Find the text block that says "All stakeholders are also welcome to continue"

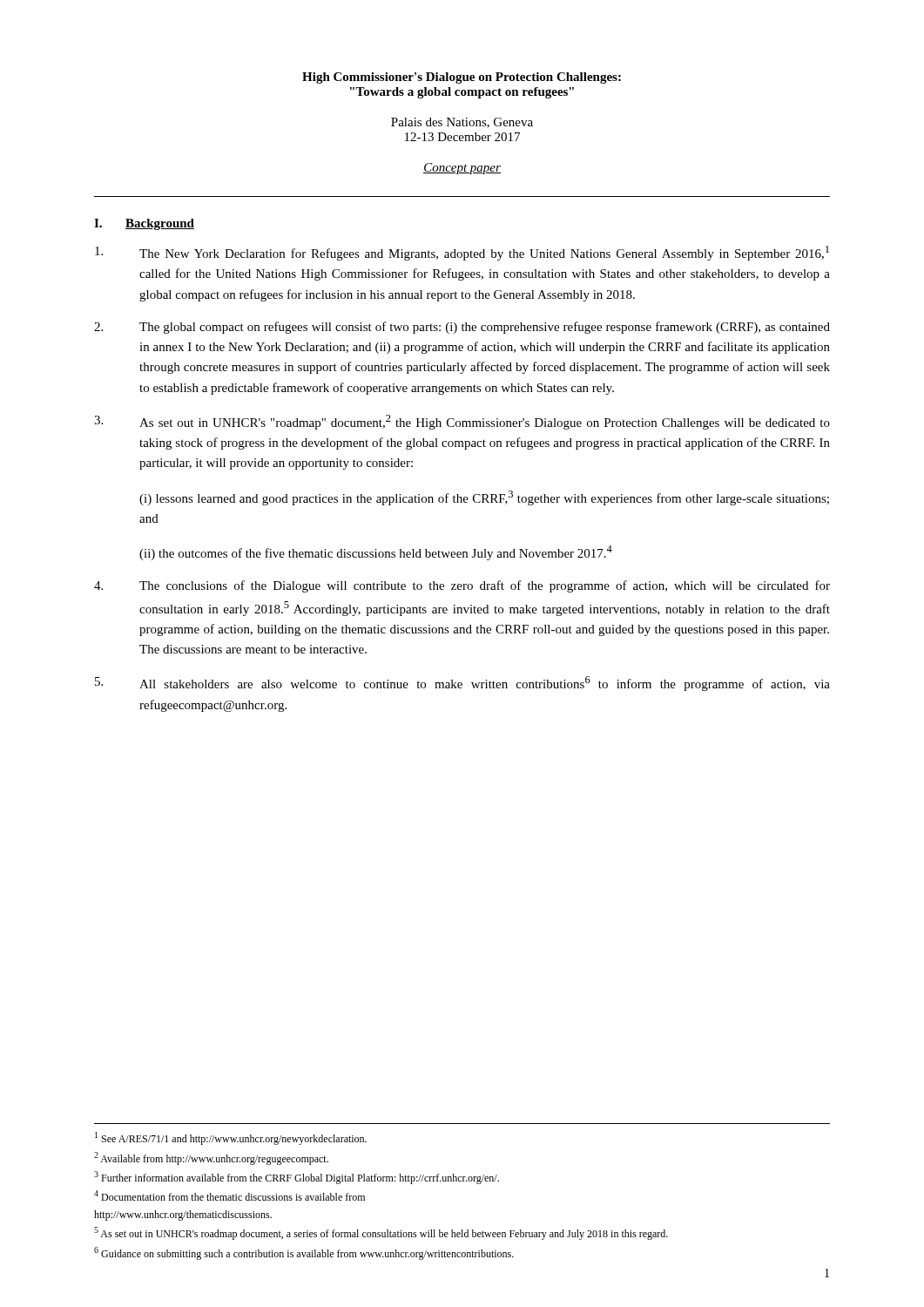pyautogui.click(x=462, y=694)
